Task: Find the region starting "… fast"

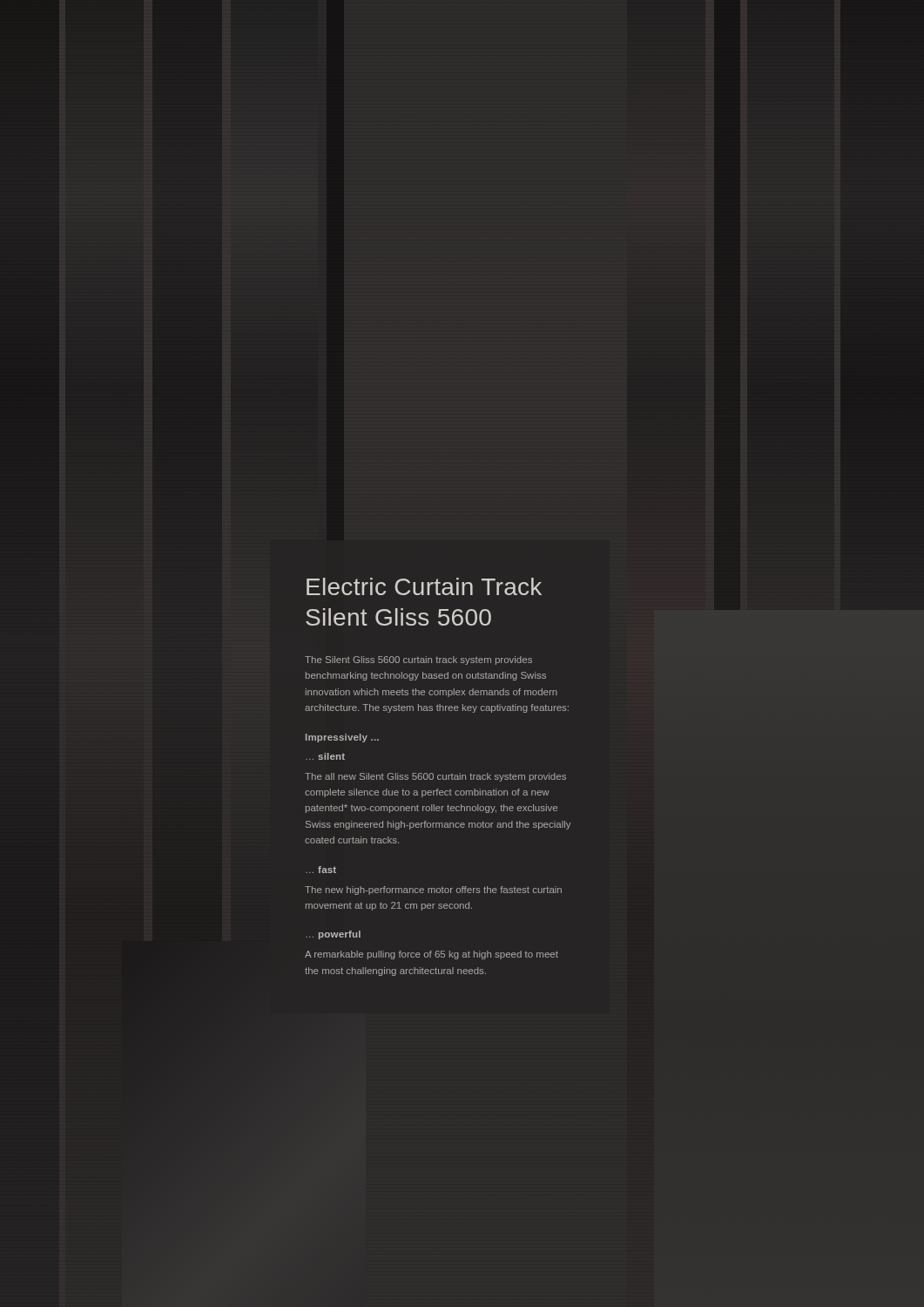Action: [321, 870]
